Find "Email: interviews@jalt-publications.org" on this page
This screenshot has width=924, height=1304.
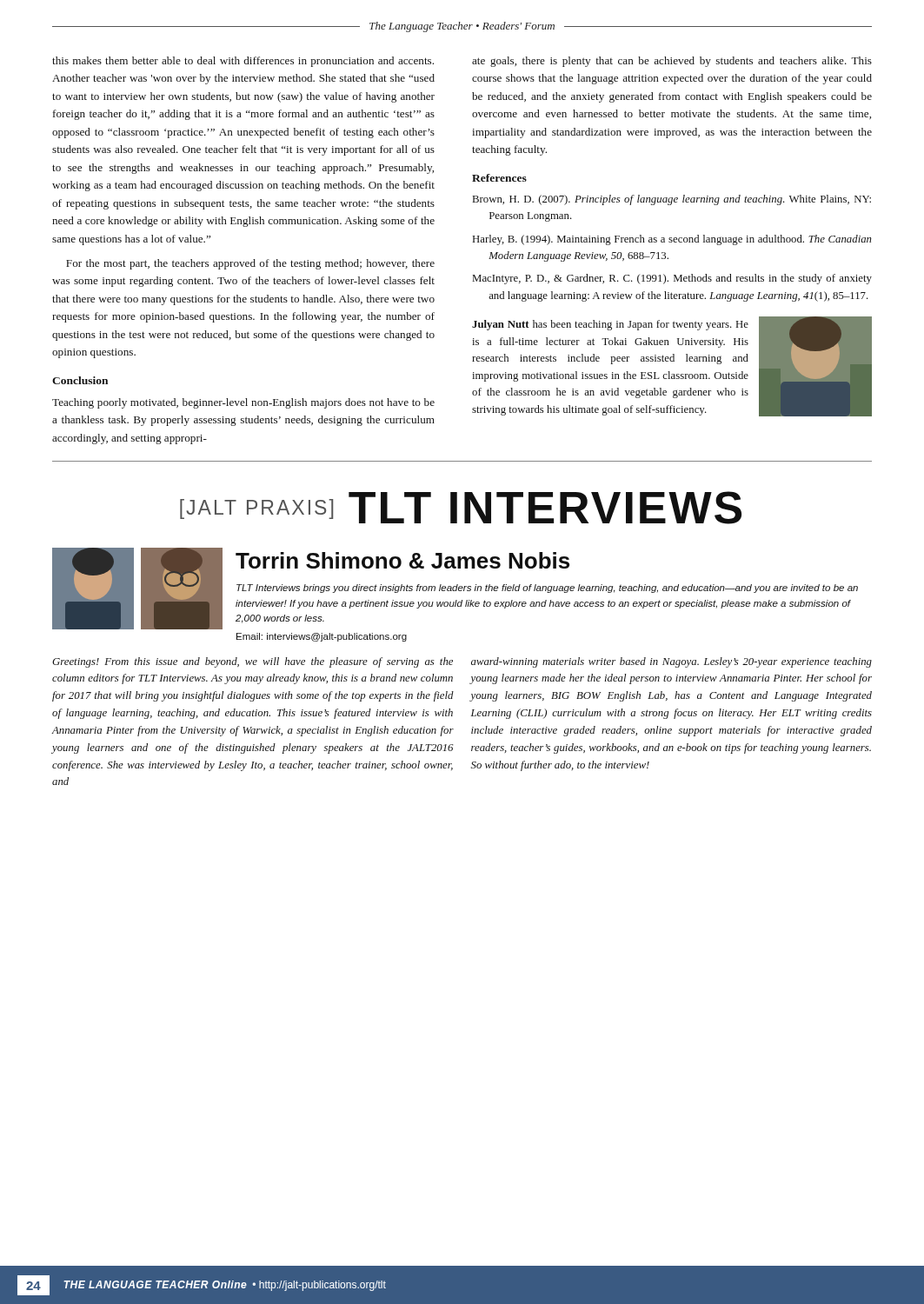[321, 636]
